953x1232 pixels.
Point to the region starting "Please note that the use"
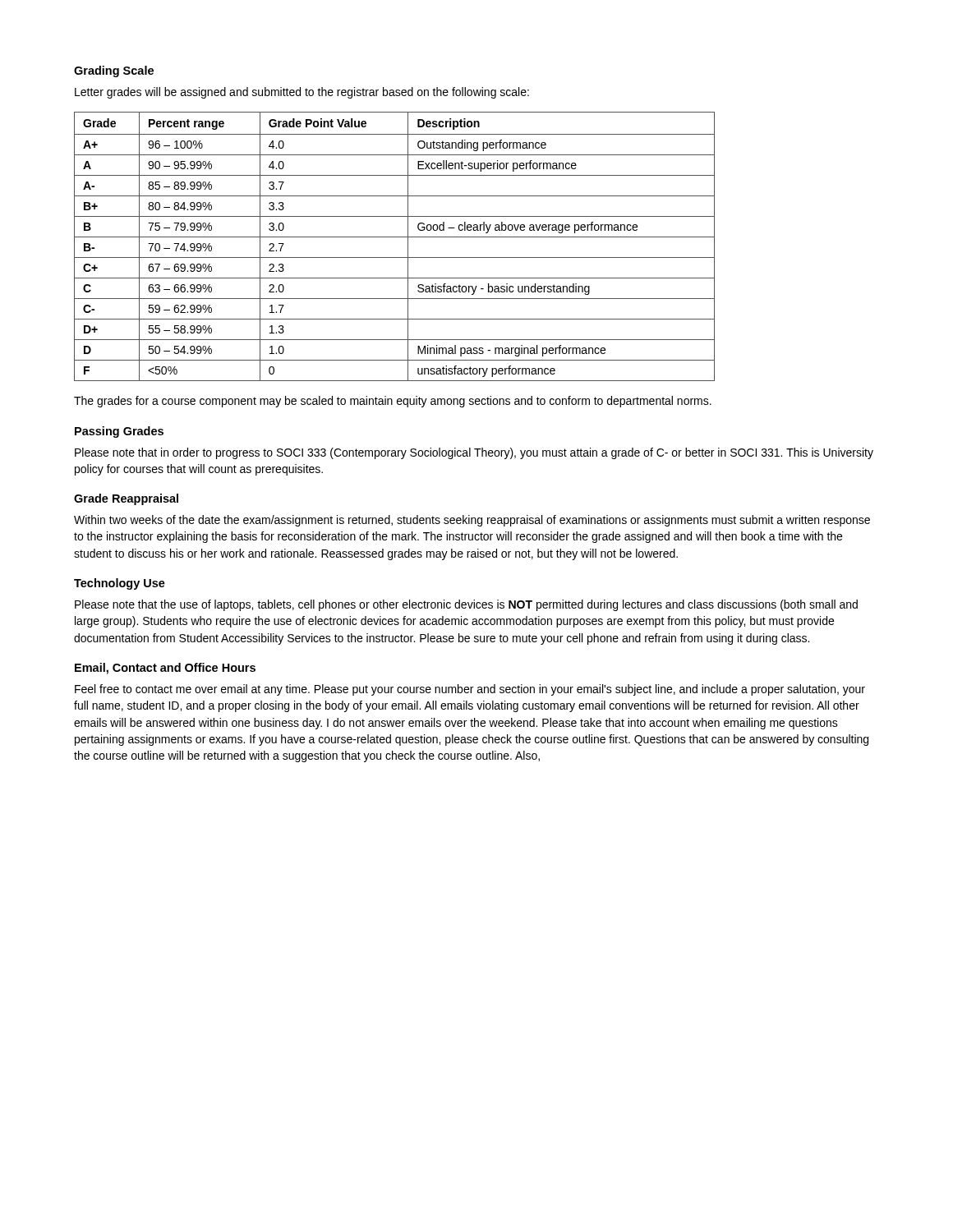click(466, 621)
